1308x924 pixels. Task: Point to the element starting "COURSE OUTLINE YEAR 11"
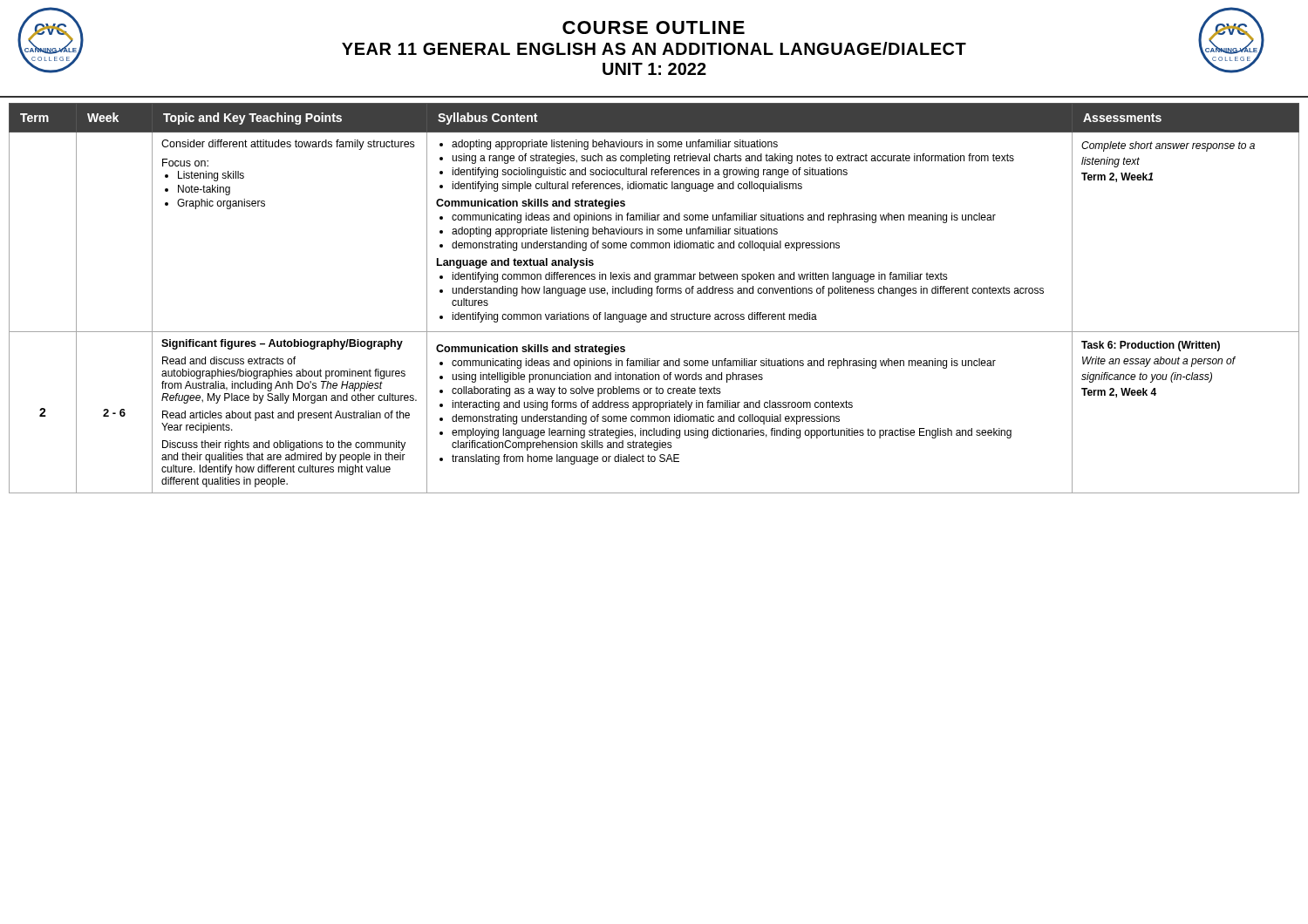[x=654, y=48]
